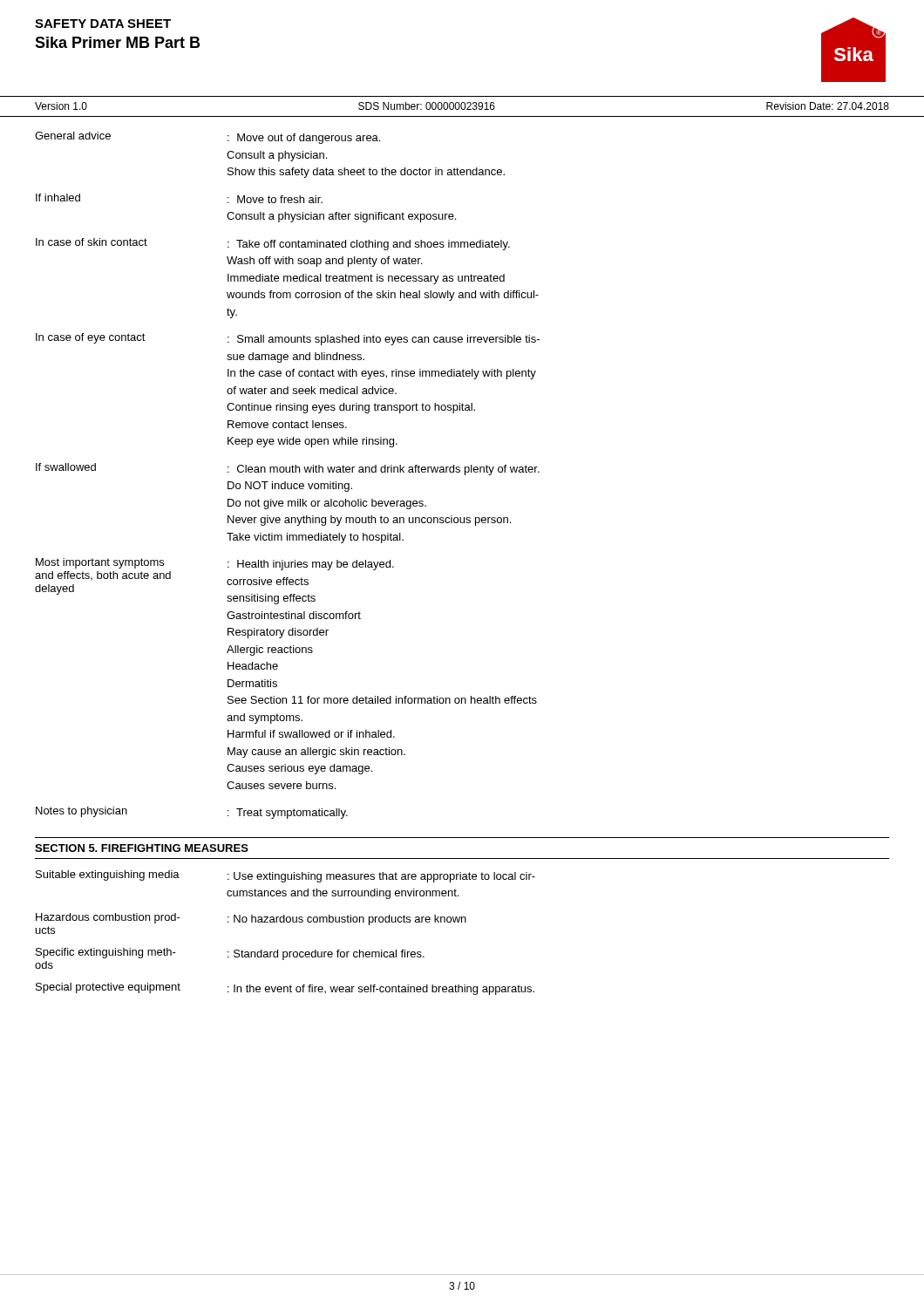Navigate to the region starting "If inhaled : Move to fresh air. Consult"
This screenshot has width=924, height=1308.
pos(462,208)
